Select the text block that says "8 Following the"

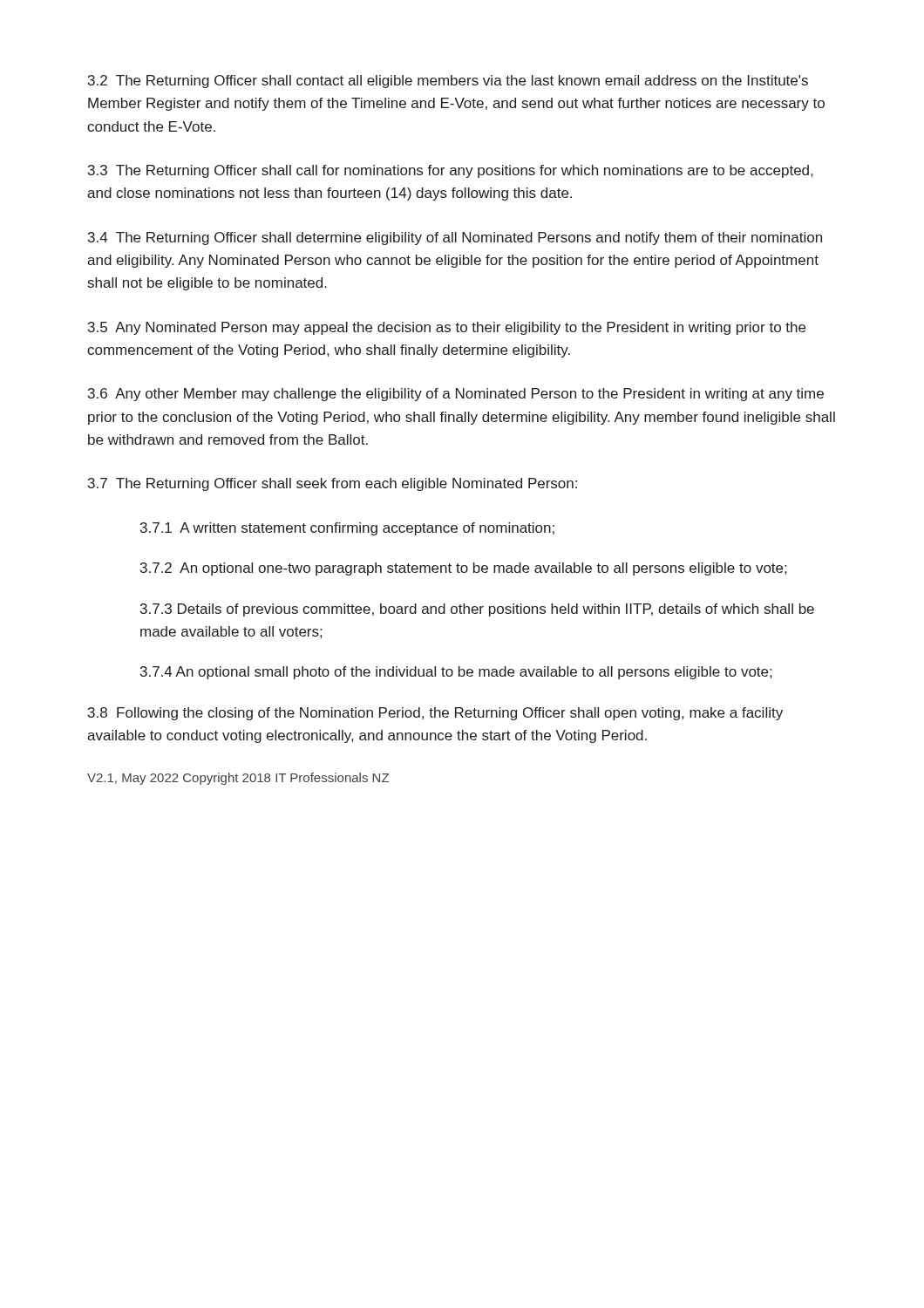click(x=435, y=724)
